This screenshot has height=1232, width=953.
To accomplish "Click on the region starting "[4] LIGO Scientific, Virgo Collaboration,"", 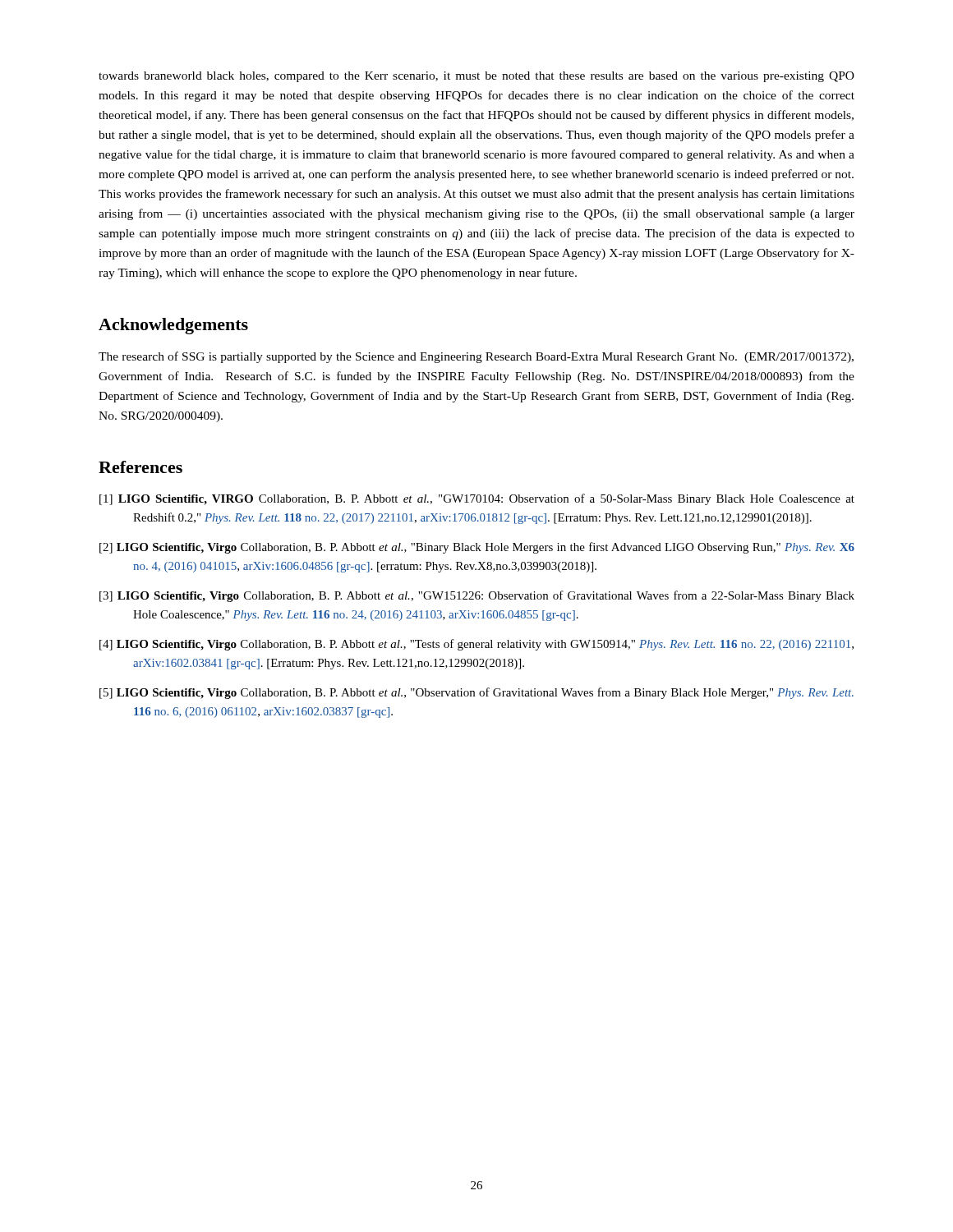I will pyautogui.click(x=476, y=653).
